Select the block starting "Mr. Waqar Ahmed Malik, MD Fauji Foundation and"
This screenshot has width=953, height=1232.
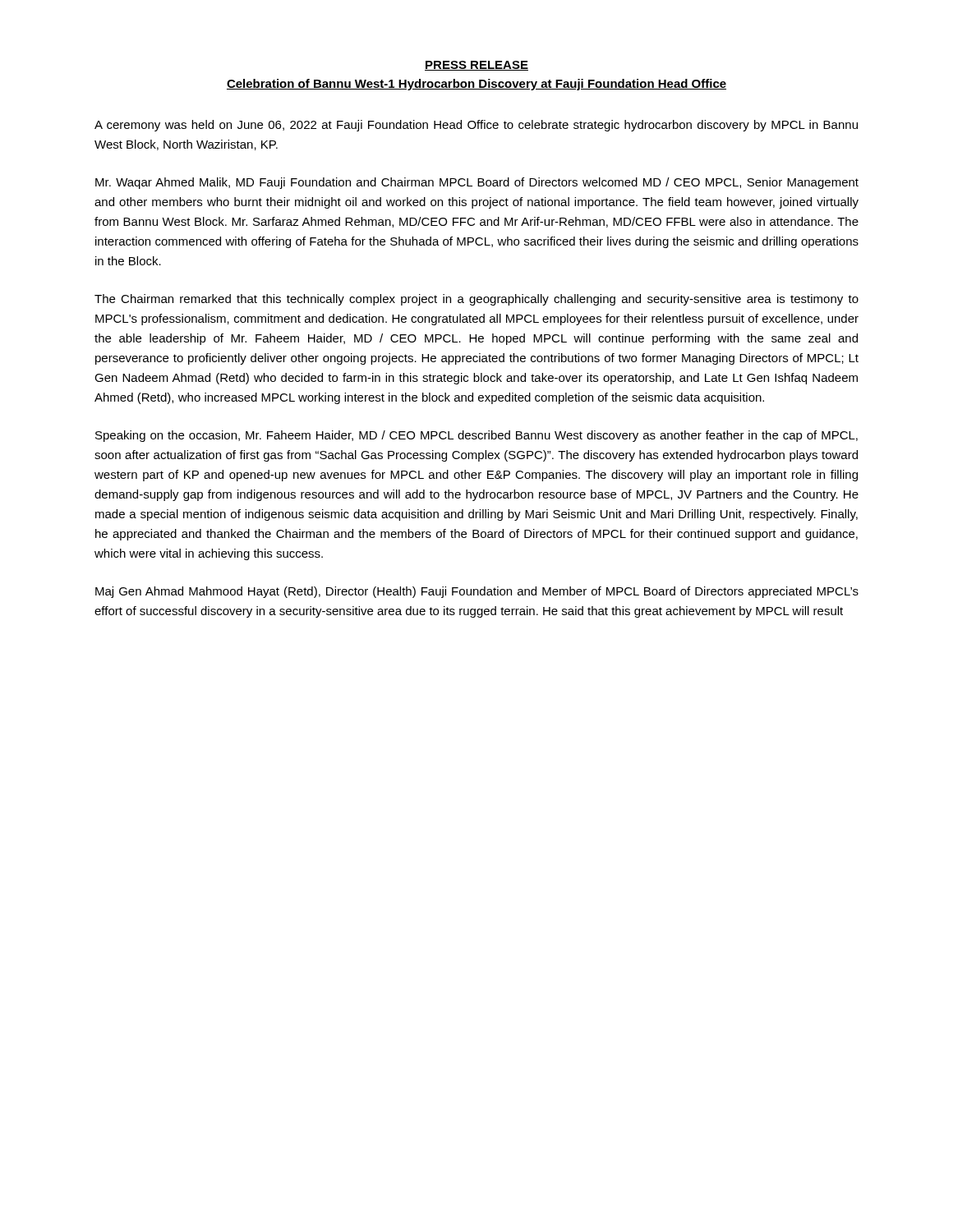click(x=476, y=221)
